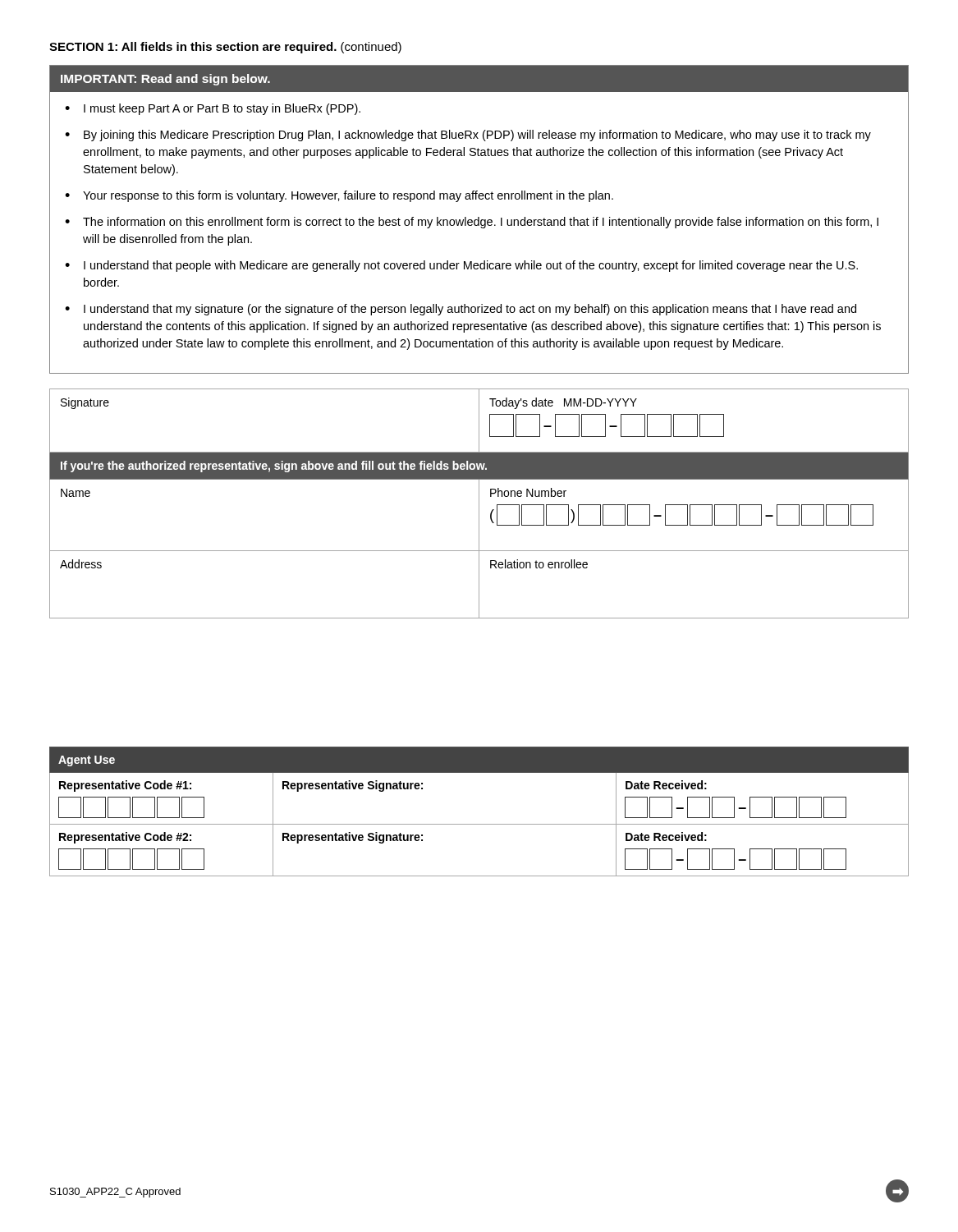Point to the region starting "• The information"
This screenshot has width=958, height=1232.
[x=479, y=231]
